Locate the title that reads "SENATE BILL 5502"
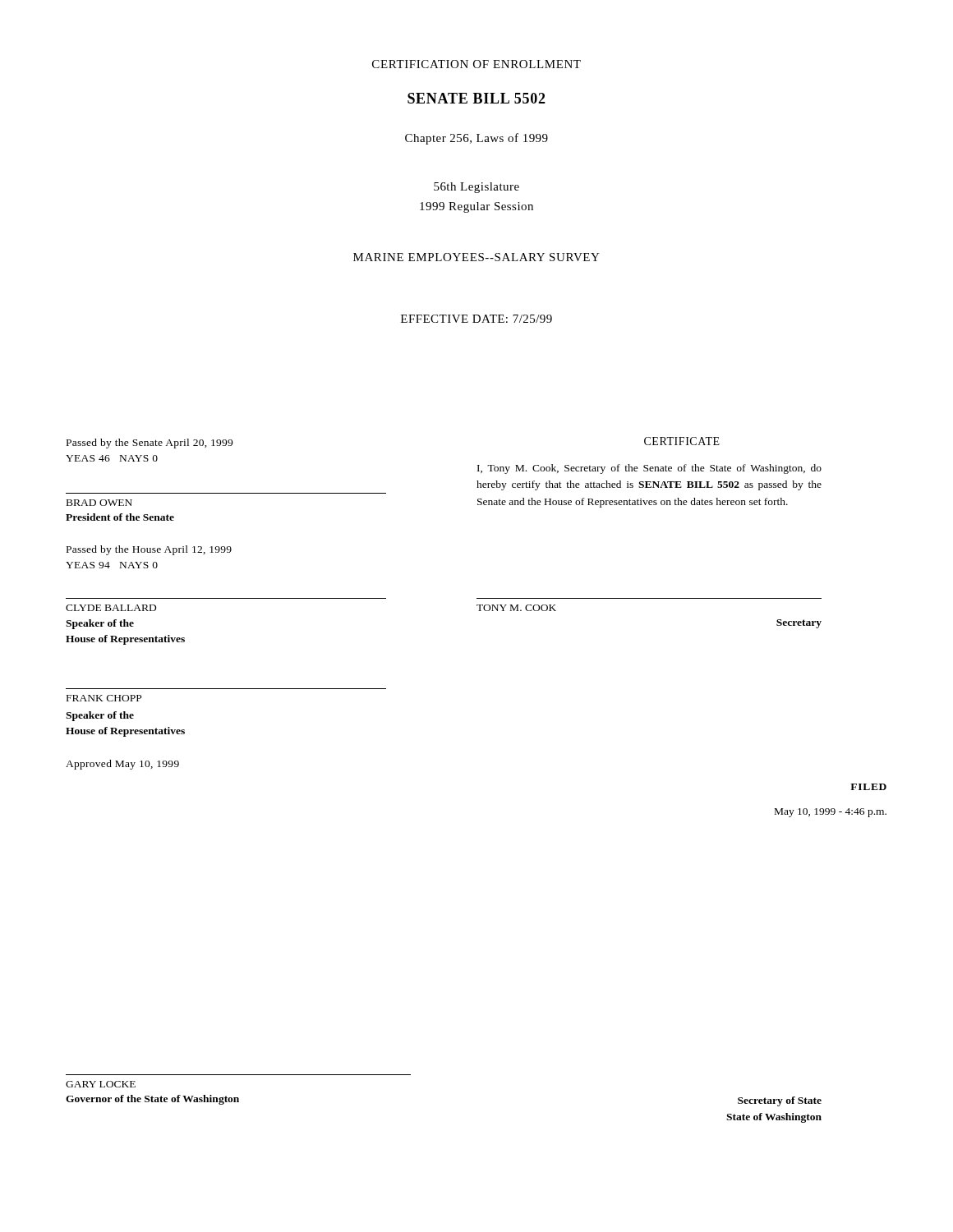 476,99
